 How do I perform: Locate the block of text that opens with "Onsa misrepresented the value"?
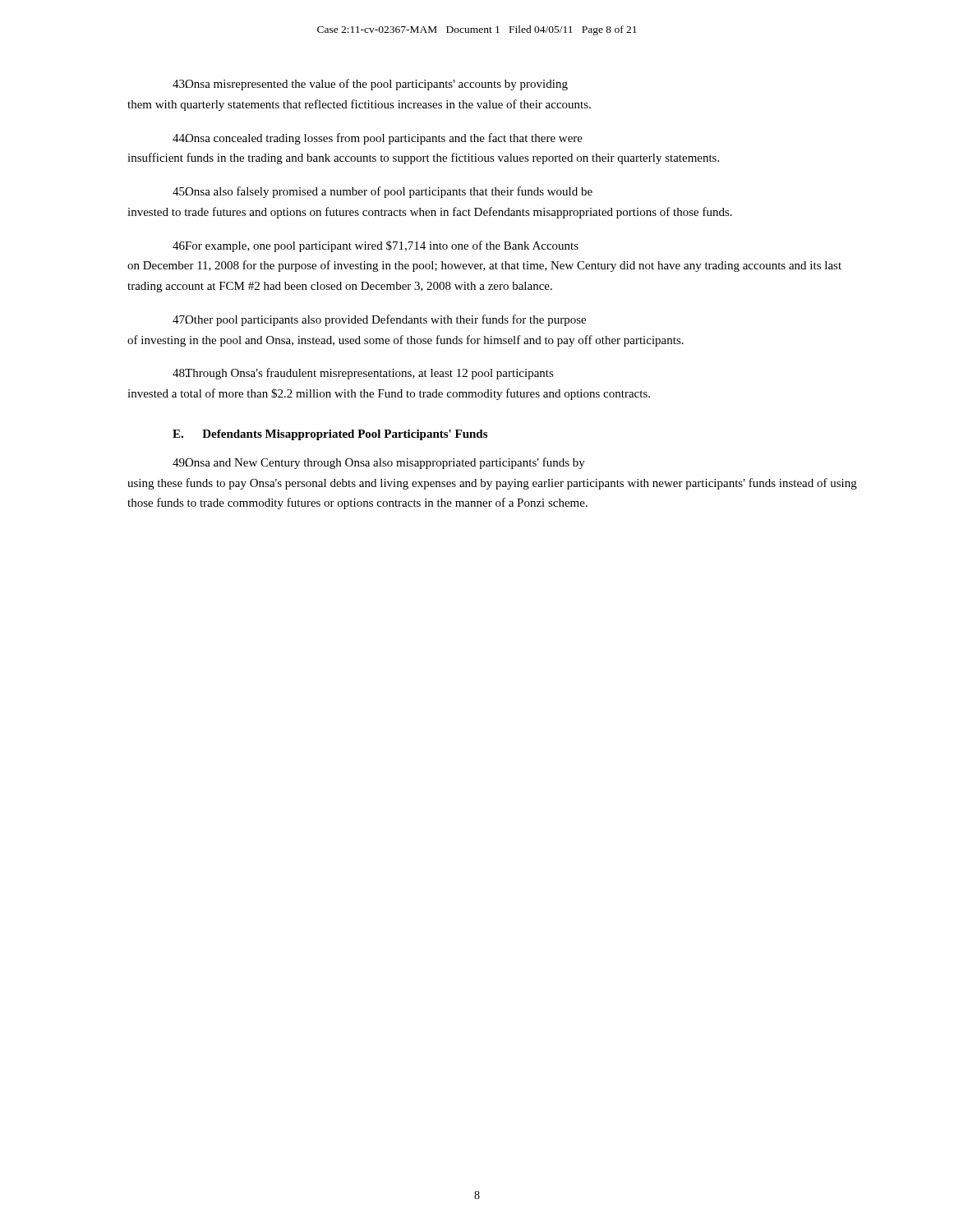pyautogui.click(x=500, y=94)
